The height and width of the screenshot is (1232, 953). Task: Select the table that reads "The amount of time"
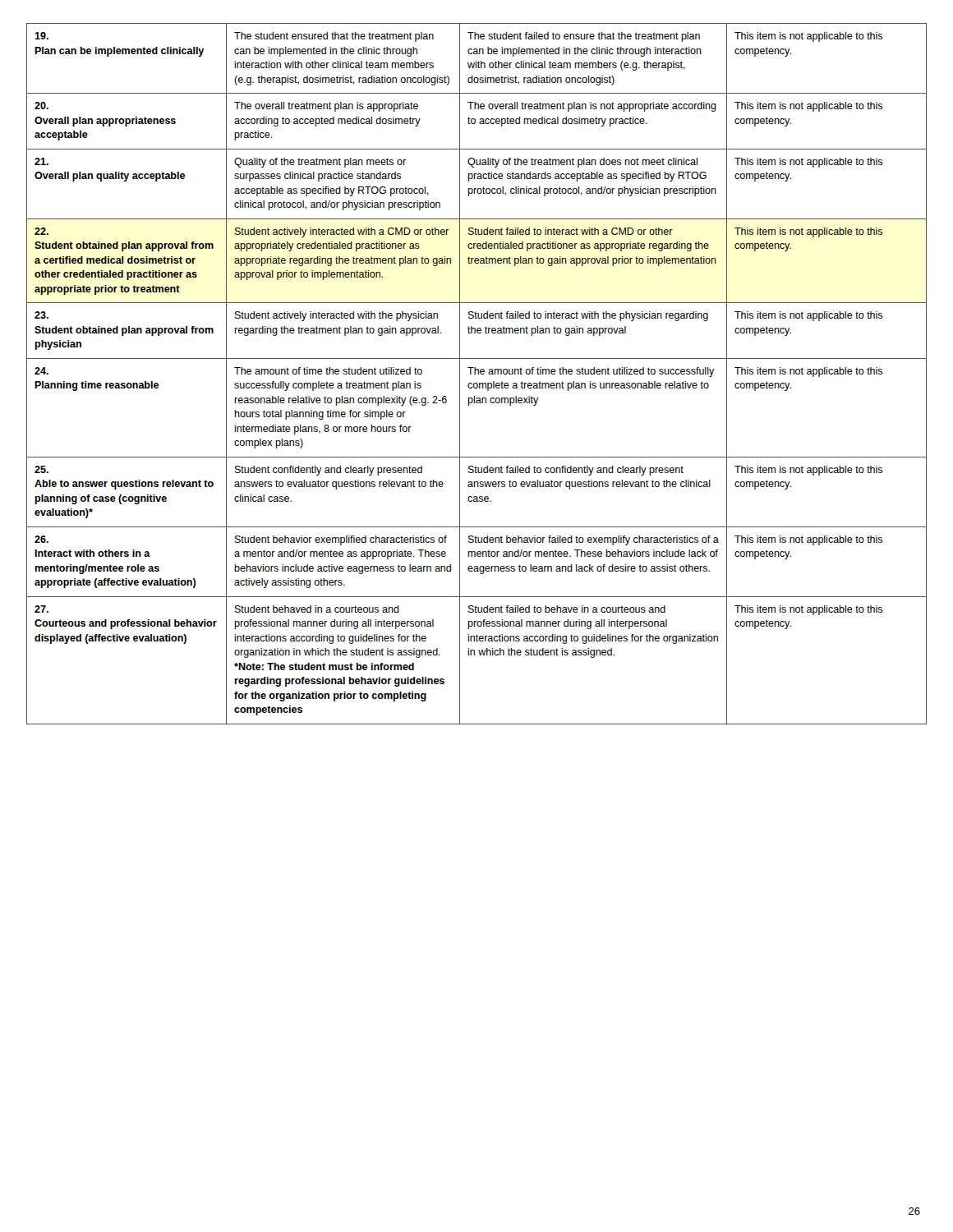click(x=476, y=374)
